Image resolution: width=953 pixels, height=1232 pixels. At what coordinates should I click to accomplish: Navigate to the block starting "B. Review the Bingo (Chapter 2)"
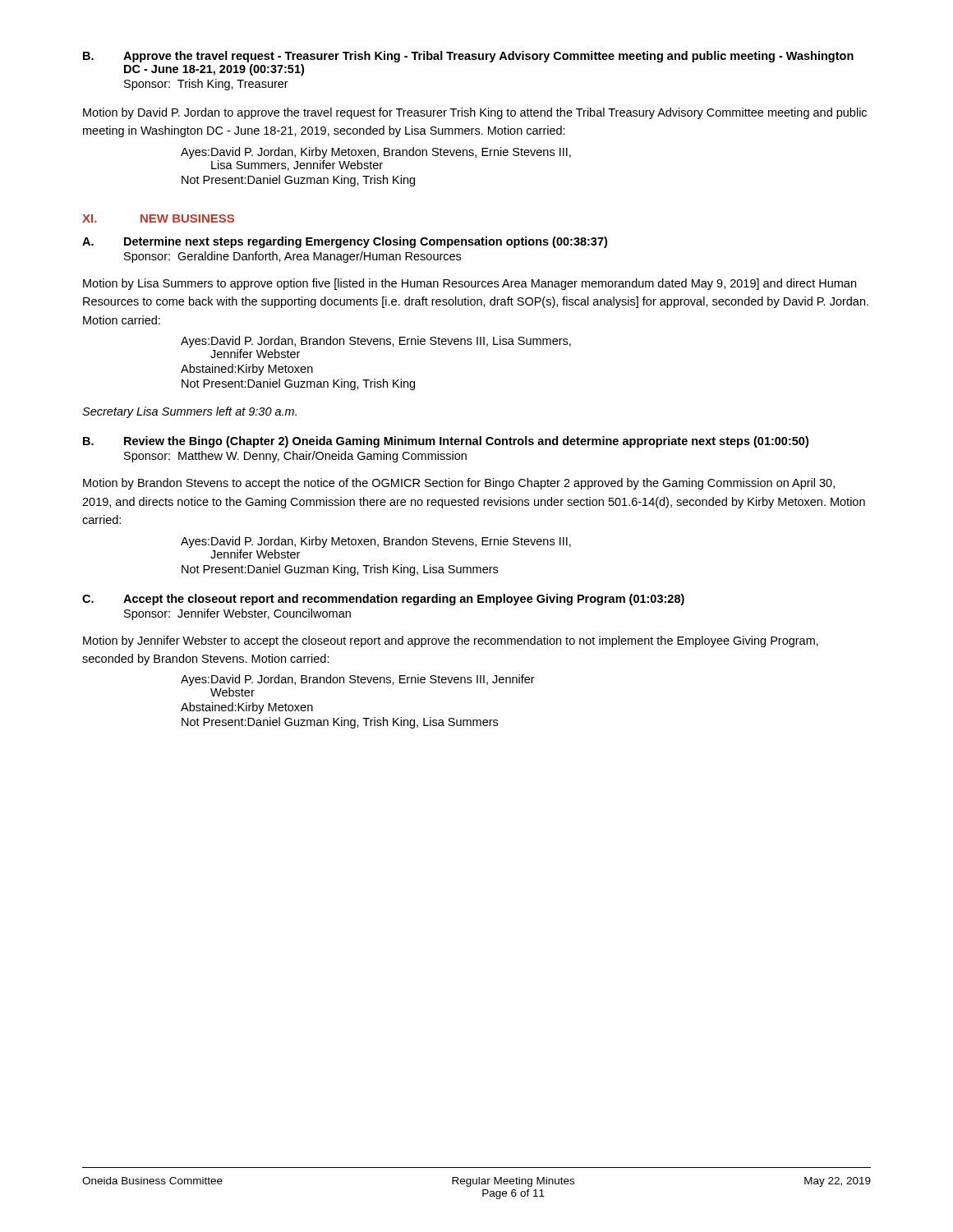pos(446,449)
